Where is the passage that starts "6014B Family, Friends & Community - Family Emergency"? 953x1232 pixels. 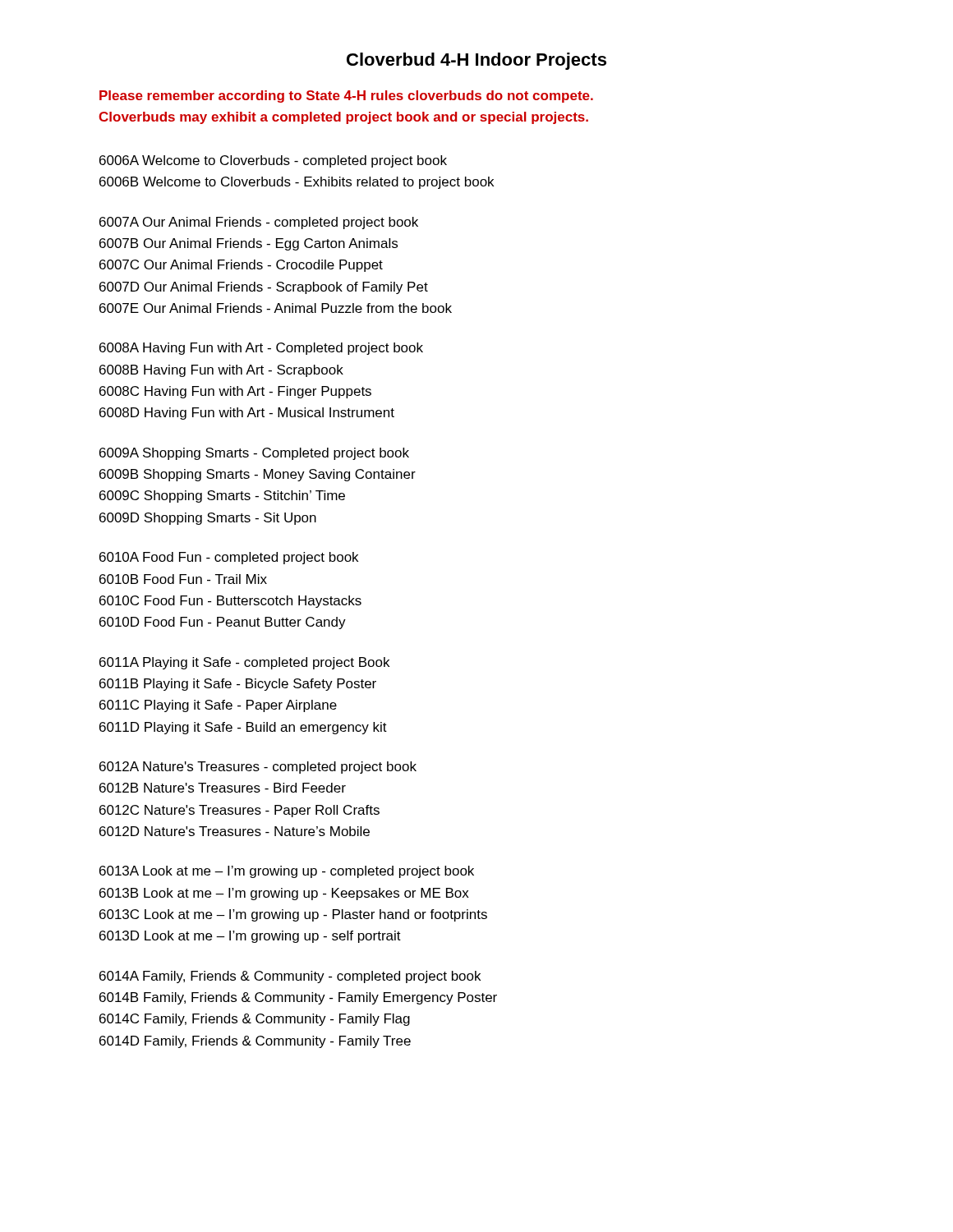pos(298,997)
